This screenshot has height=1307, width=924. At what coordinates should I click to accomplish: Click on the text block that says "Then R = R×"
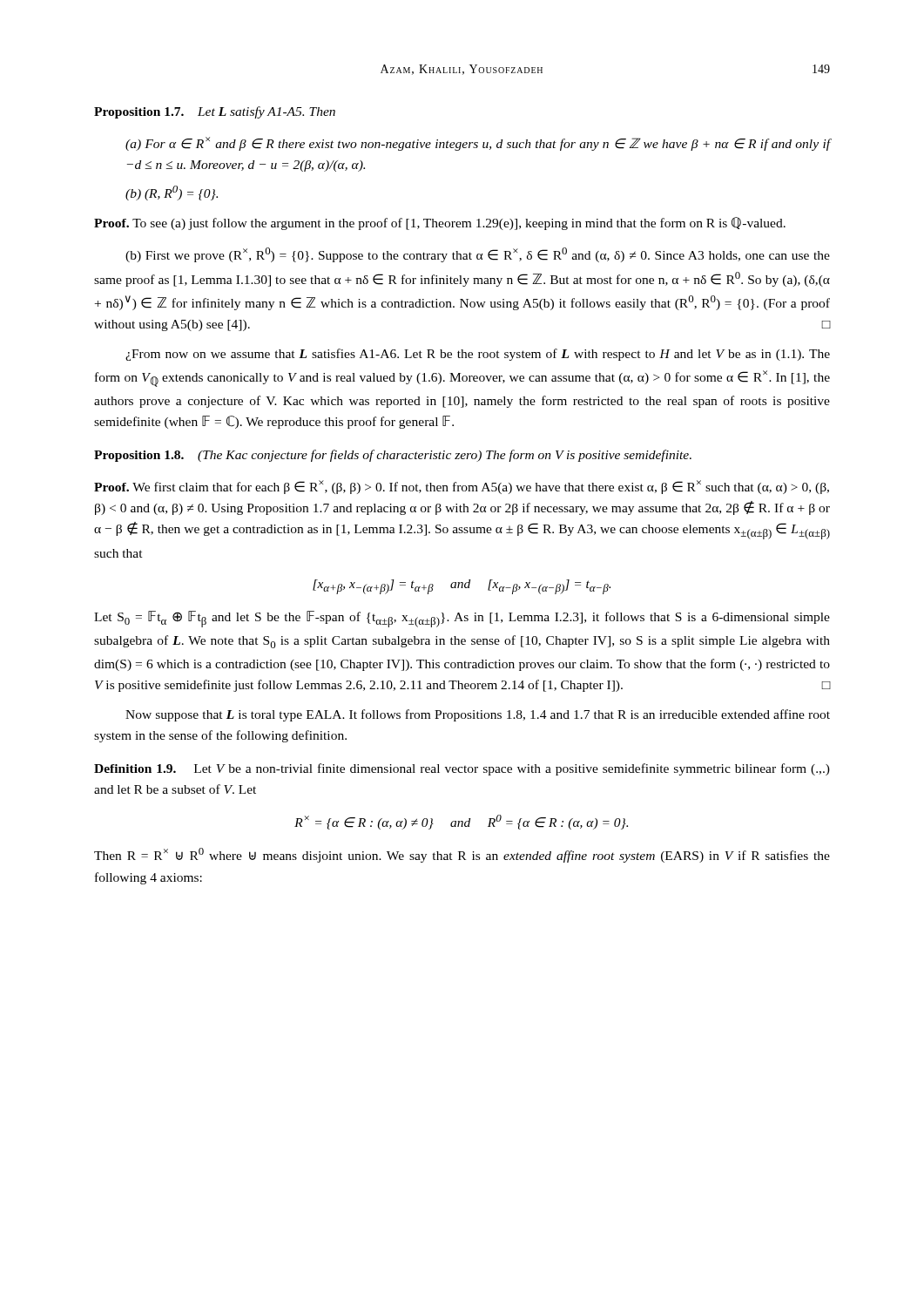point(462,864)
